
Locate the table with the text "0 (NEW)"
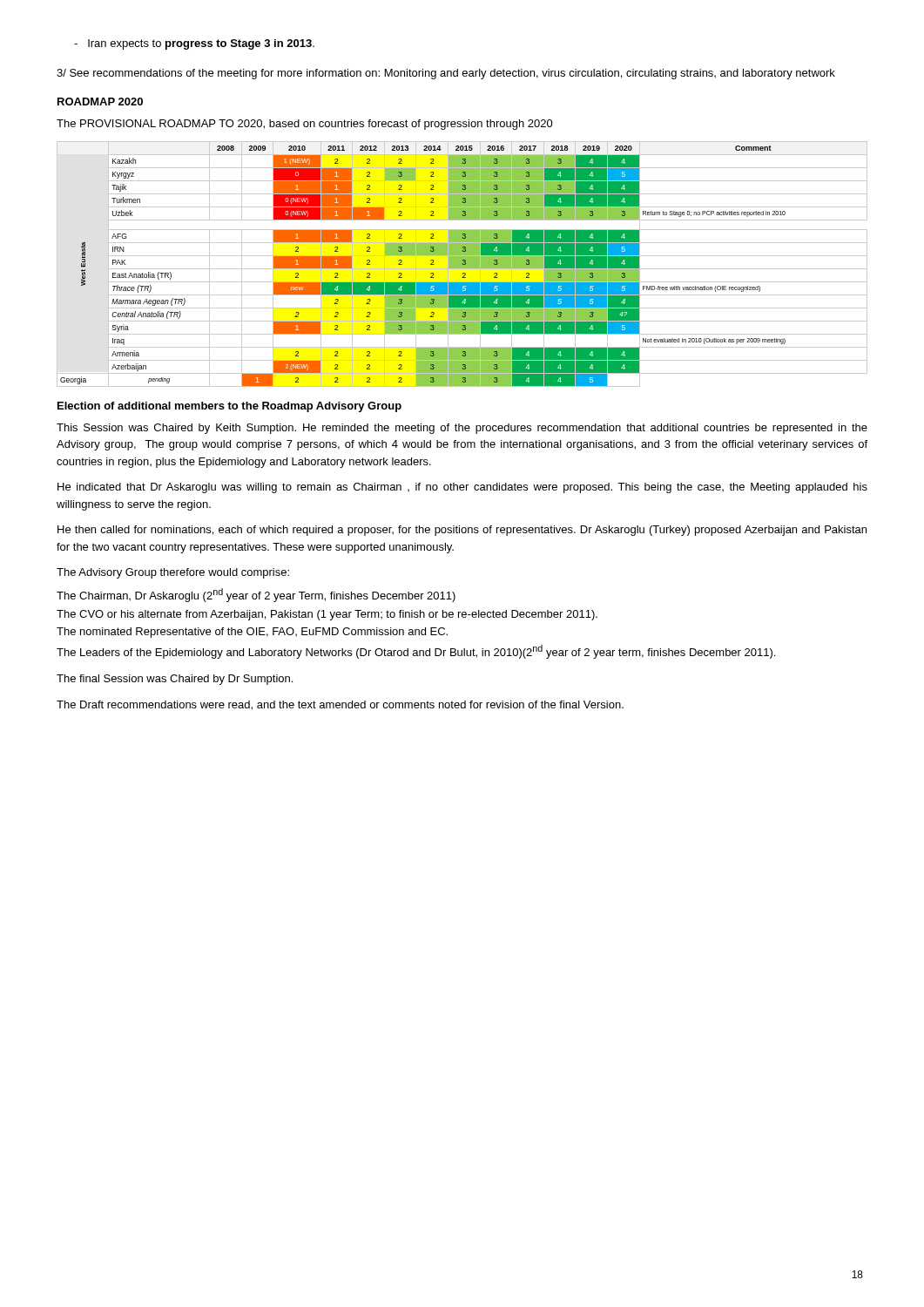click(462, 264)
